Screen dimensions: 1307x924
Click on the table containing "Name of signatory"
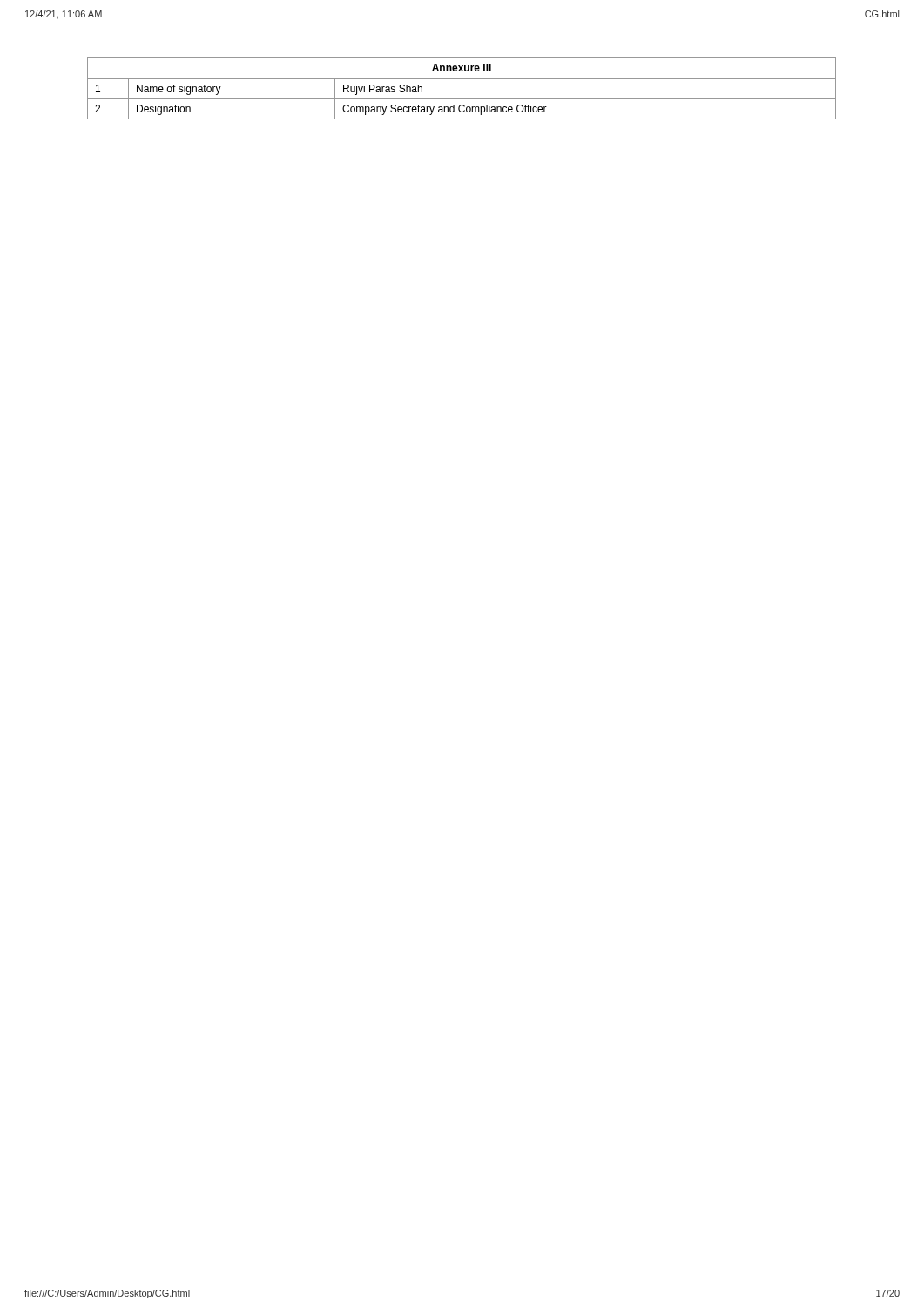point(462,88)
